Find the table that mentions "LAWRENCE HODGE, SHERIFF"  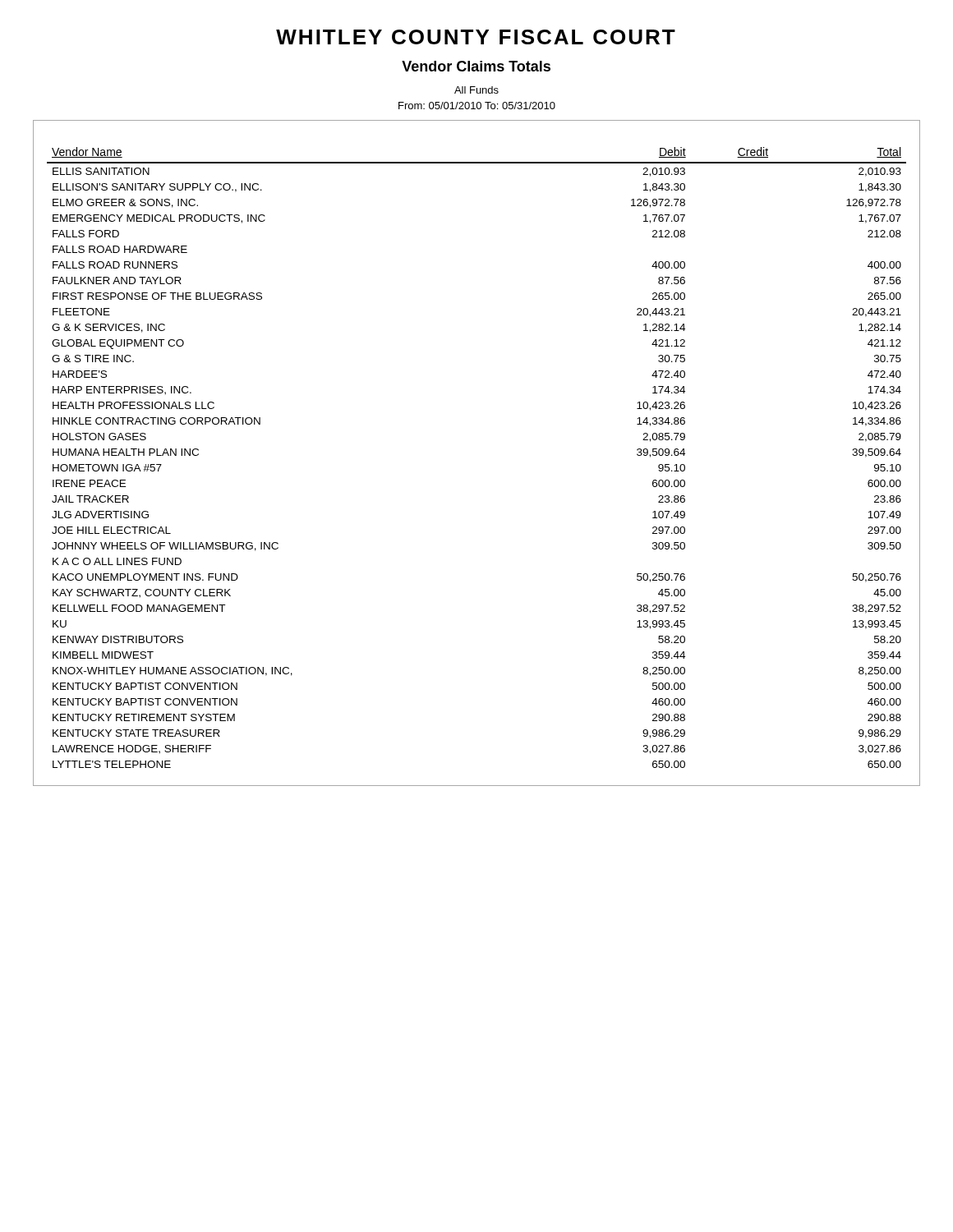pyautogui.click(x=476, y=457)
